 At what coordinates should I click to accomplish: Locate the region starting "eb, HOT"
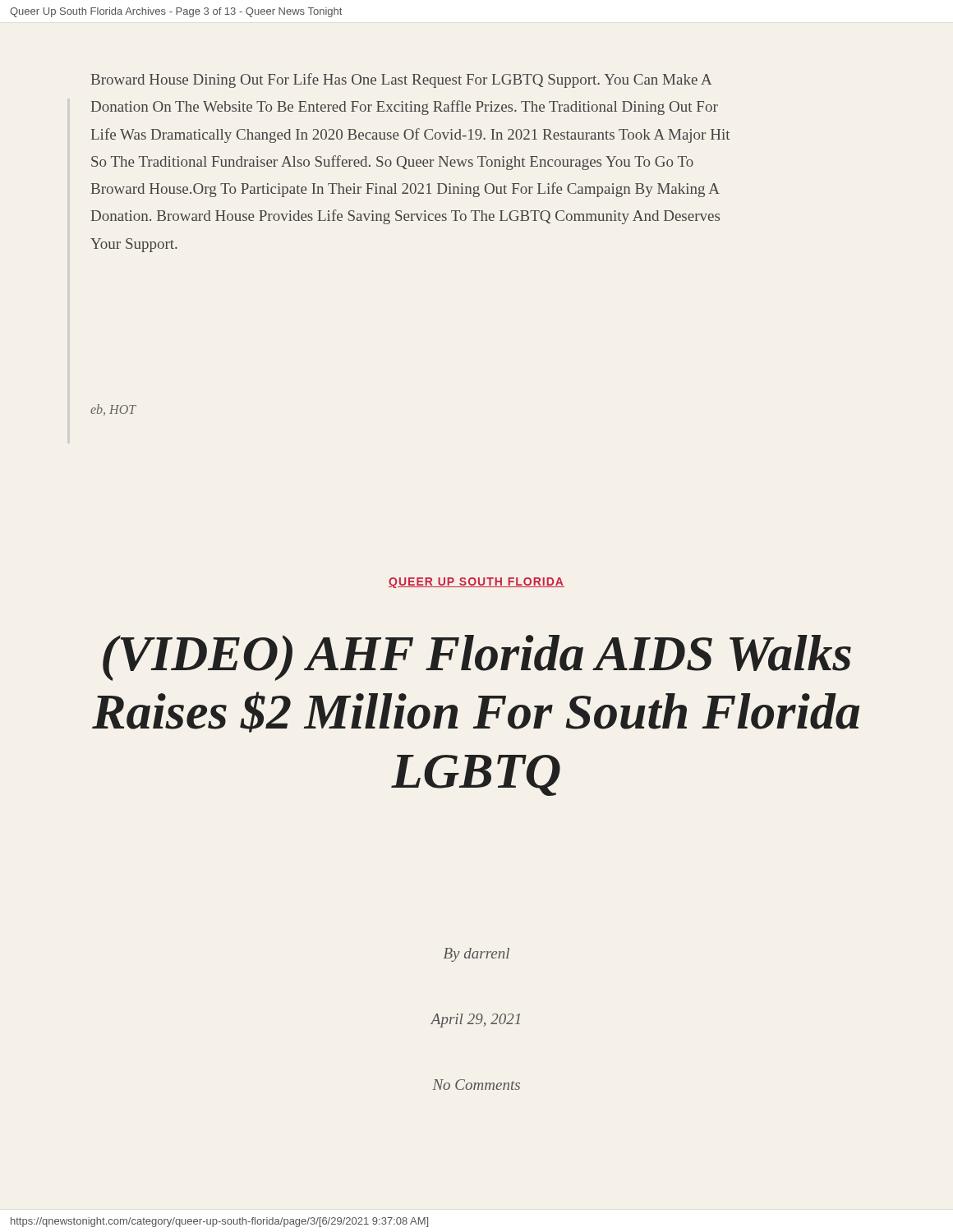(x=113, y=409)
